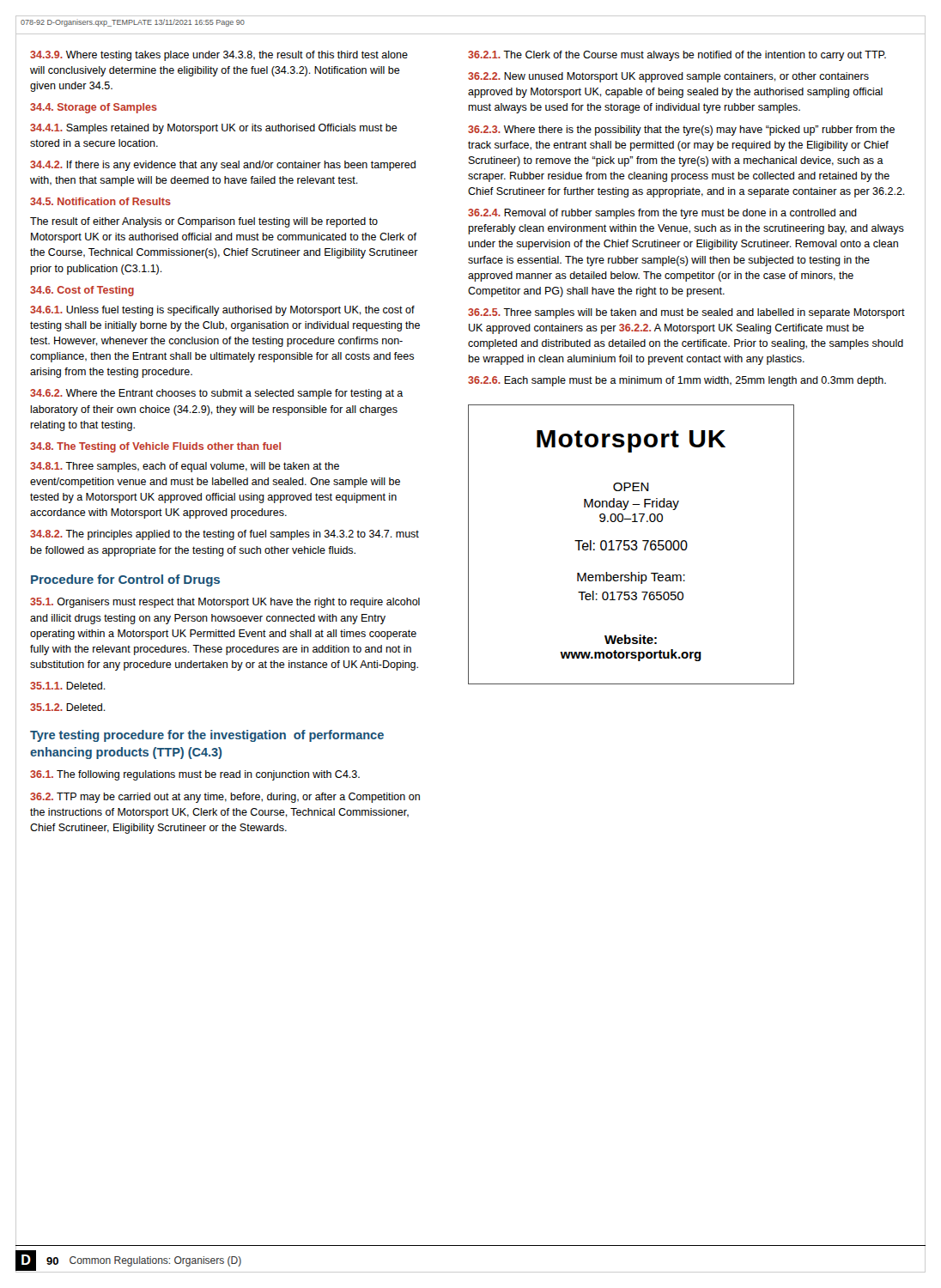Screen dimensions: 1288x941
Task: Click on the region starting "35.1.2. Deleted."
Action: (x=68, y=707)
